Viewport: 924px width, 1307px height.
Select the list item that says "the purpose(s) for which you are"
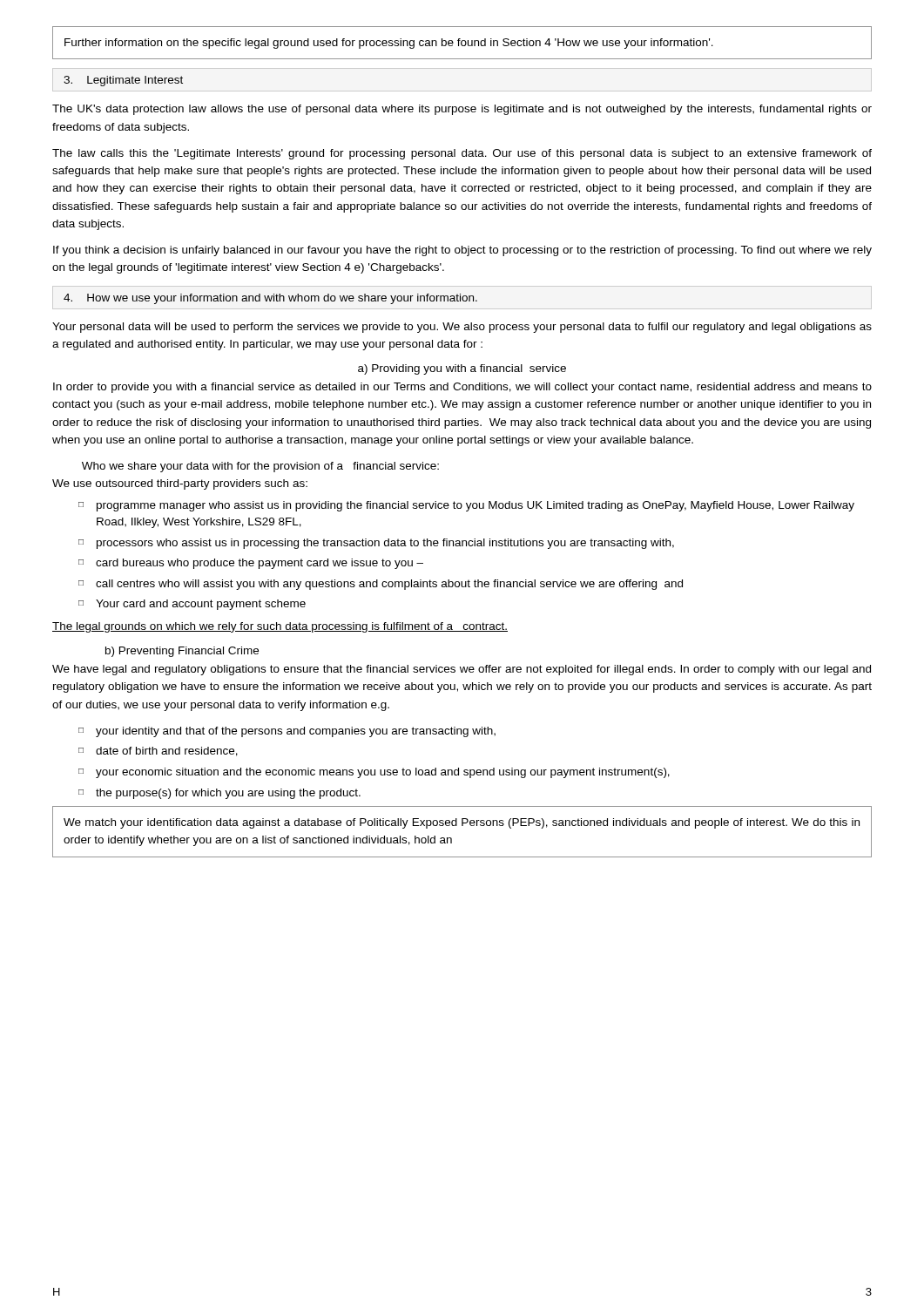click(228, 792)
